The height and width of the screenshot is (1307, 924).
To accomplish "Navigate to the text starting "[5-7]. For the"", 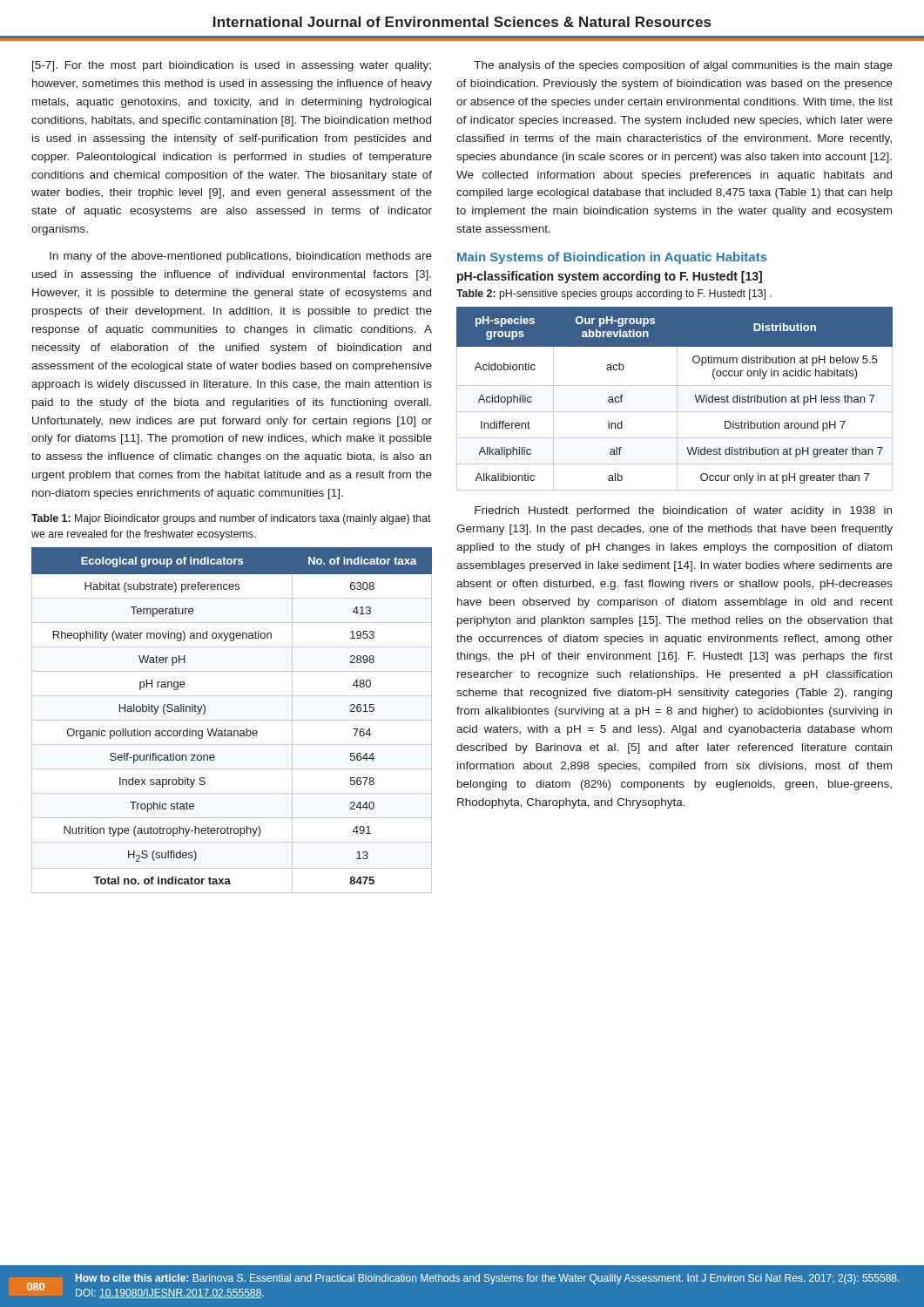I will [x=232, y=147].
